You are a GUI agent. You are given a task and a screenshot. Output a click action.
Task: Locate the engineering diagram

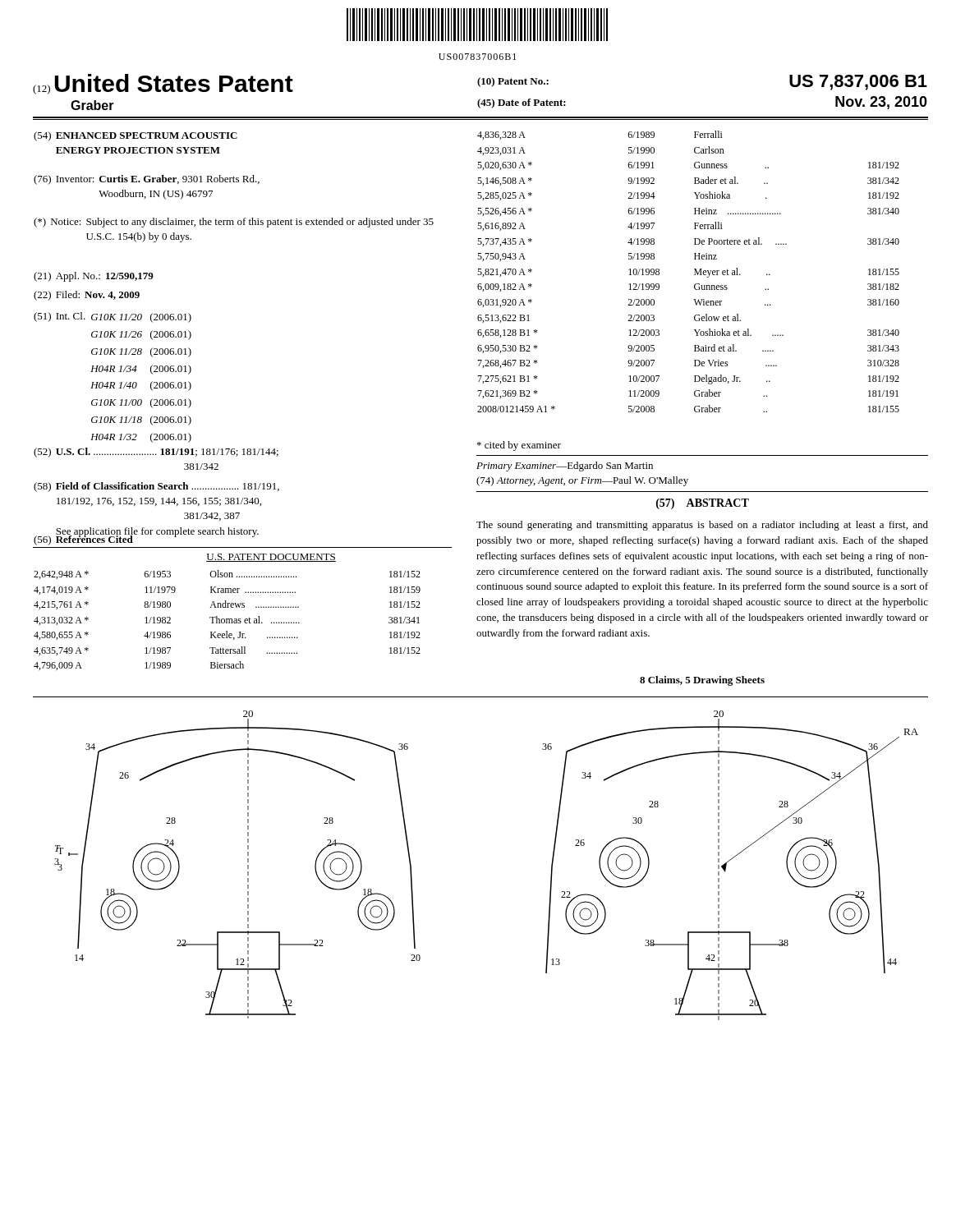pos(485,957)
